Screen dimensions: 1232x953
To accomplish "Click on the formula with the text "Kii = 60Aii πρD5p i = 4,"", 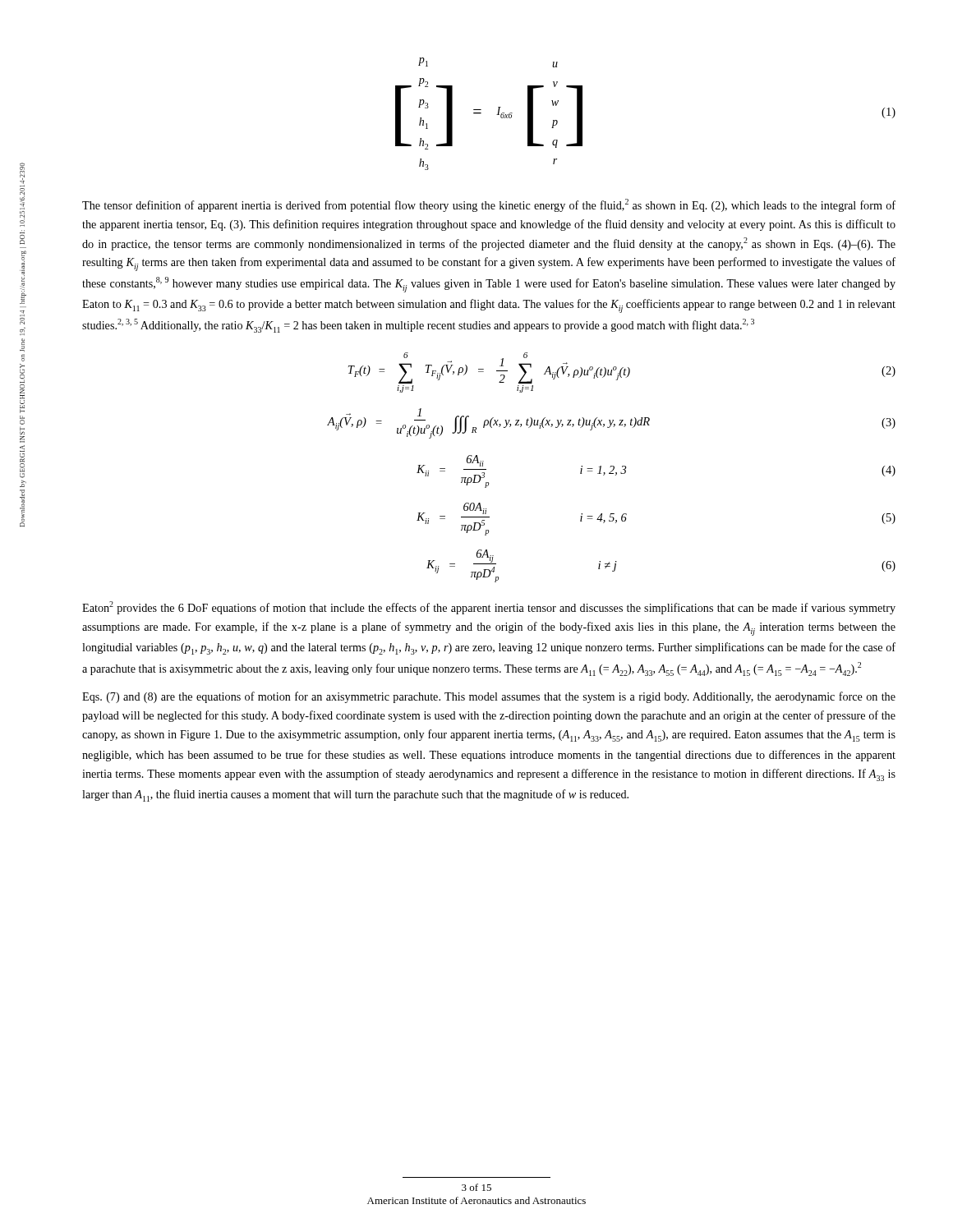I will coord(489,518).
